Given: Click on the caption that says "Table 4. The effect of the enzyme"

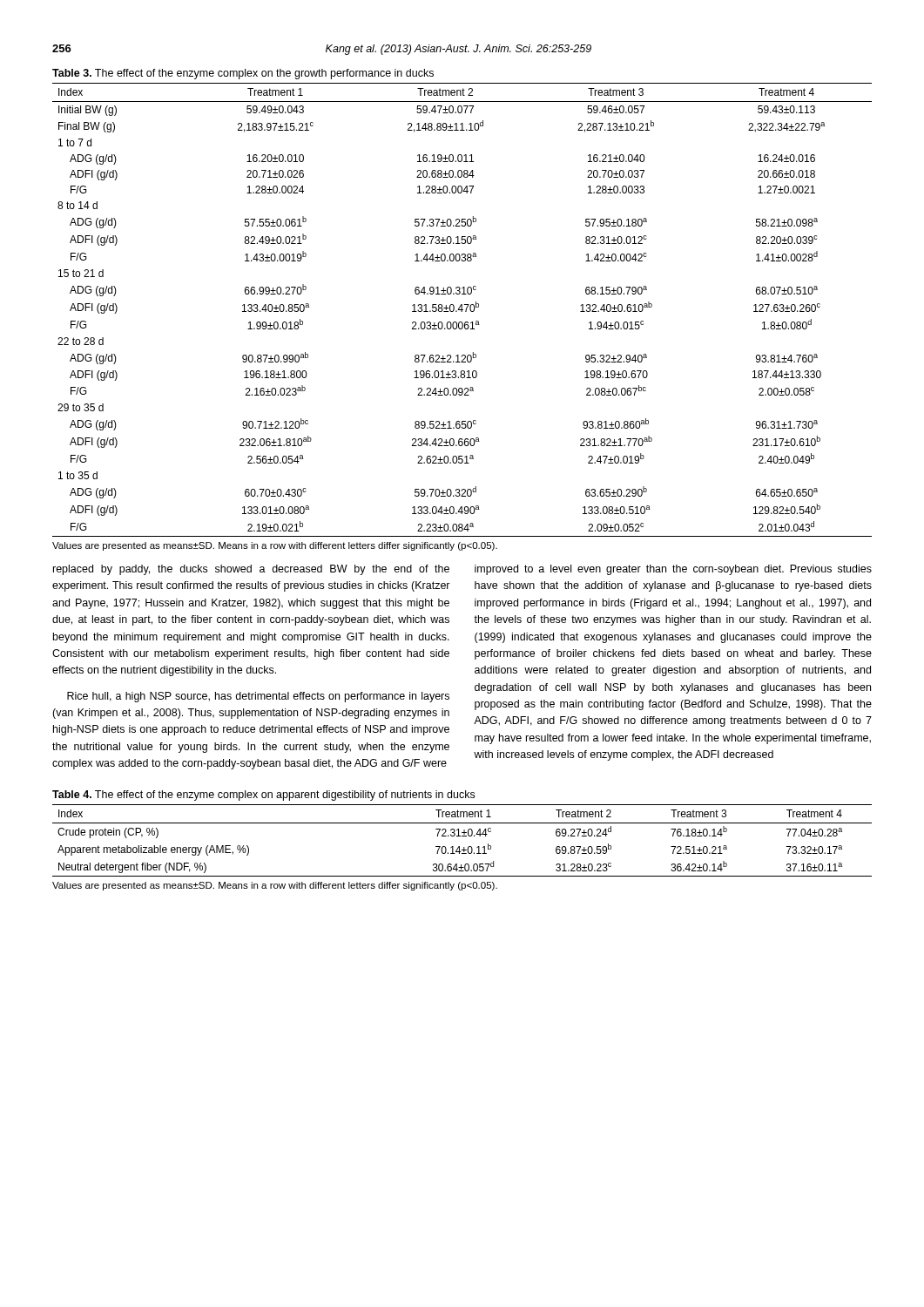Looking at the screenshot, I should coord(264,794).
